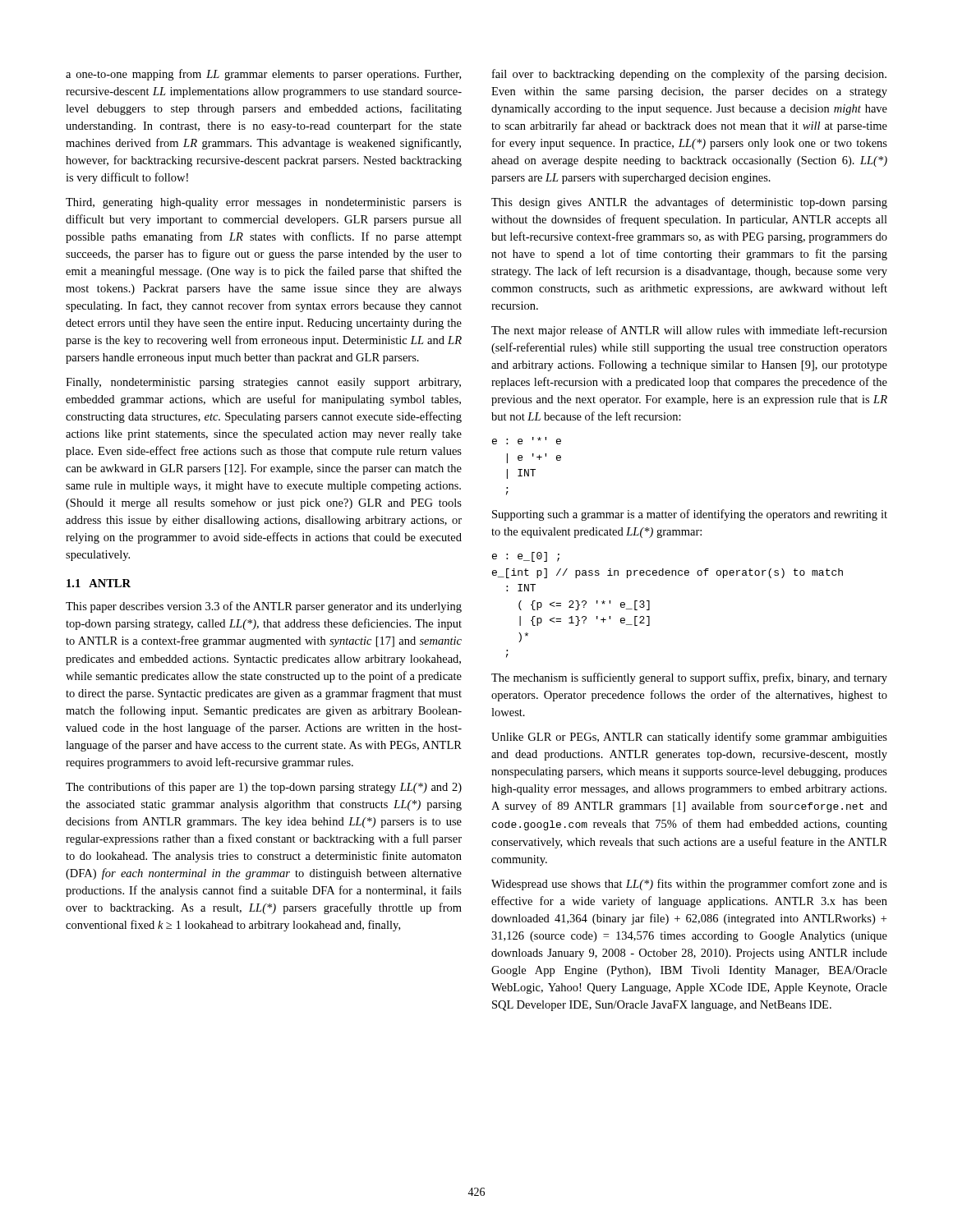Find a section header

[264, 584]
